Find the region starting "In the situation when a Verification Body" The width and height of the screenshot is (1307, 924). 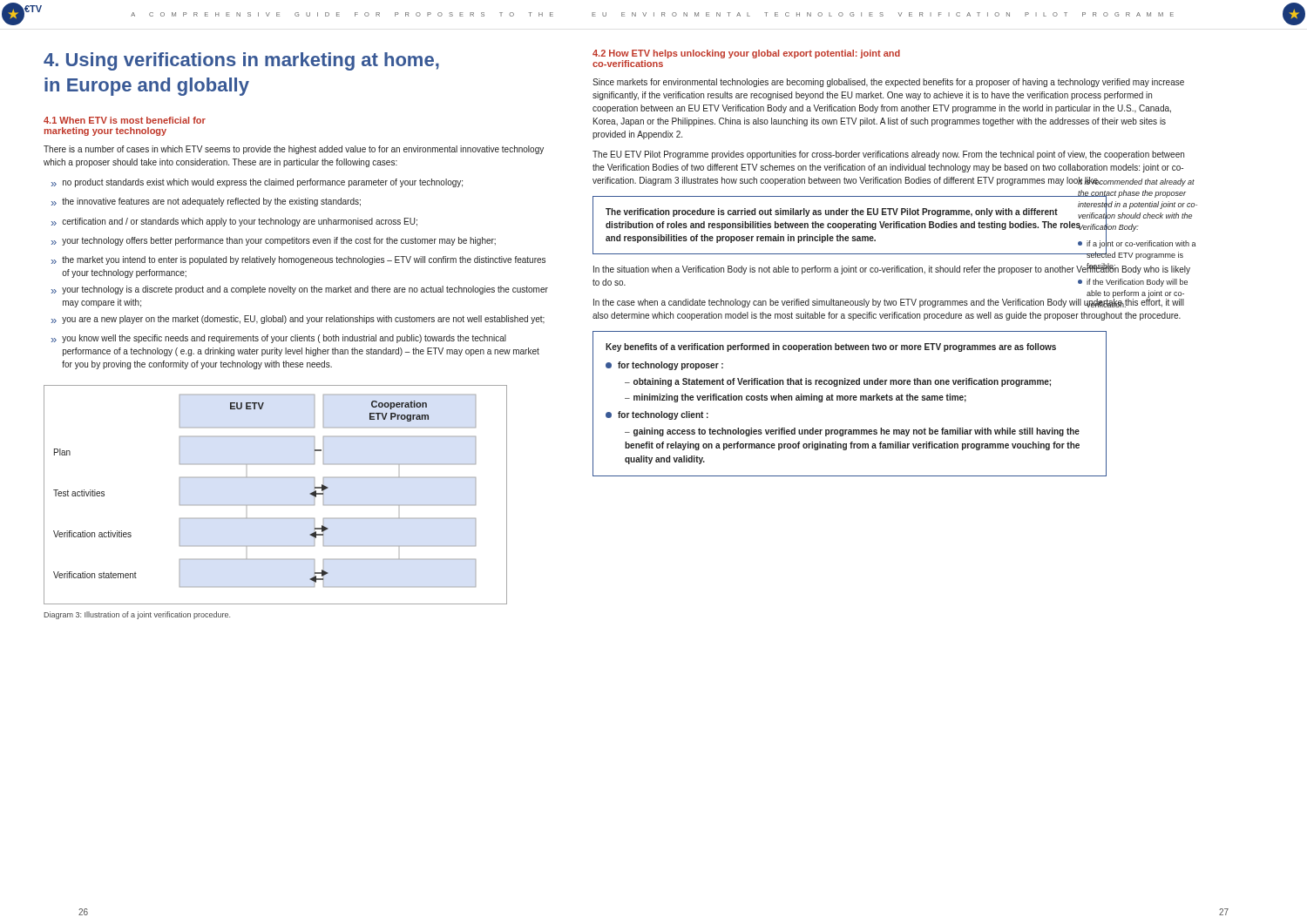tap(891, 276)
